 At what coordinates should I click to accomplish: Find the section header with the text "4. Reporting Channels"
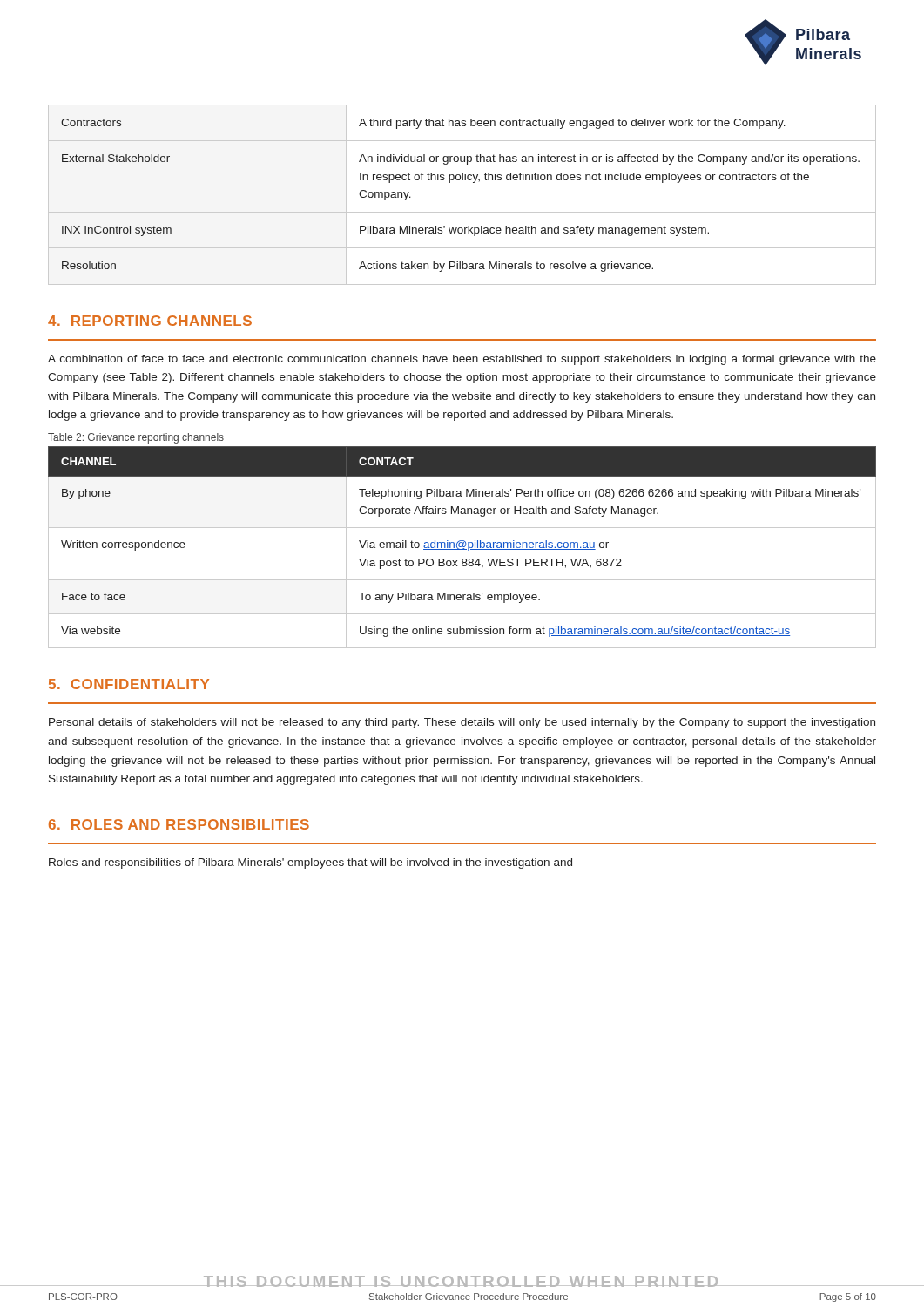tap(150, 321)
